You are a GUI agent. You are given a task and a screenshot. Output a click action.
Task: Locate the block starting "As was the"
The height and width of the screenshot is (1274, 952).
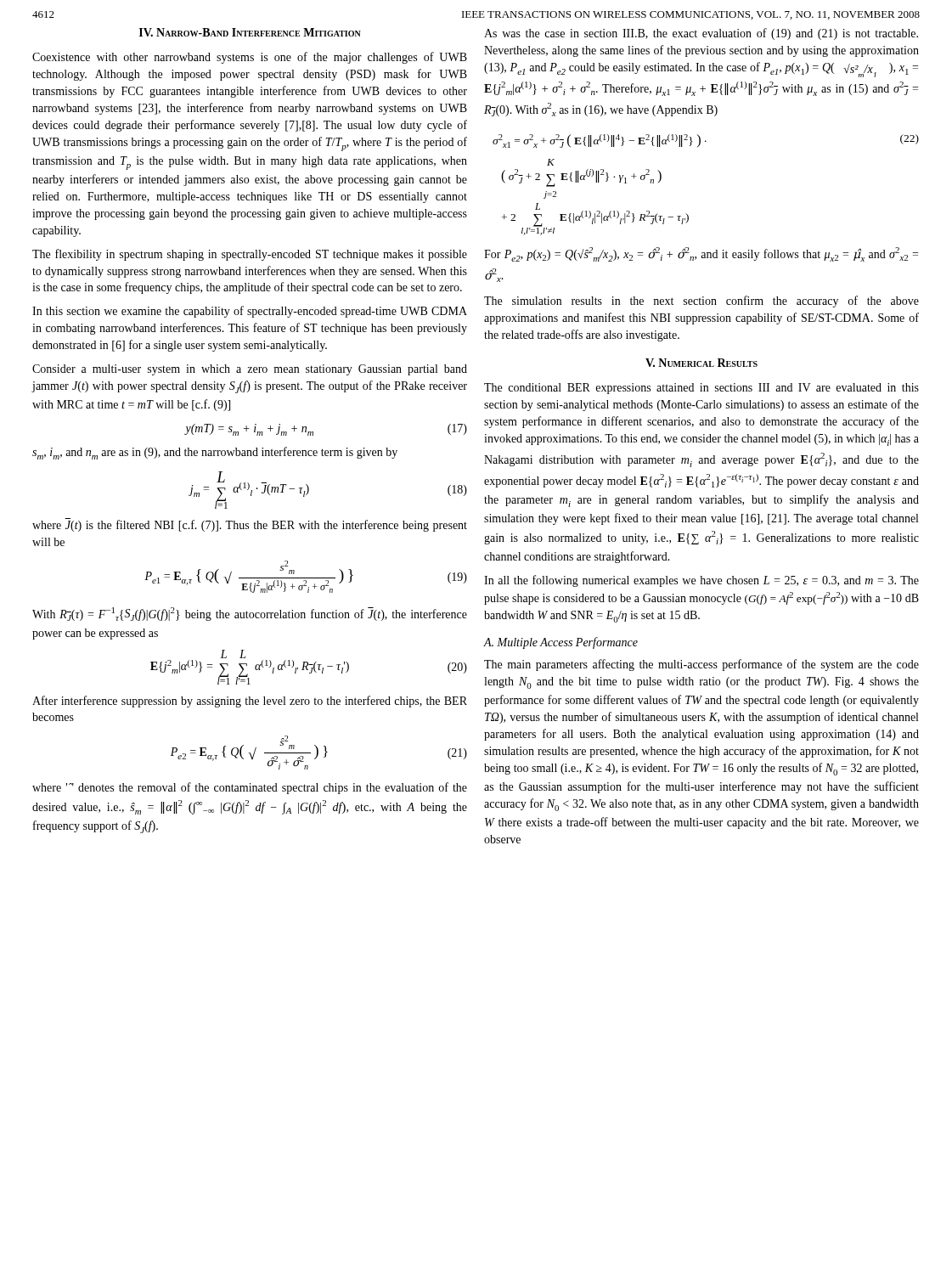pyautogui.click(x=701, y=73)
